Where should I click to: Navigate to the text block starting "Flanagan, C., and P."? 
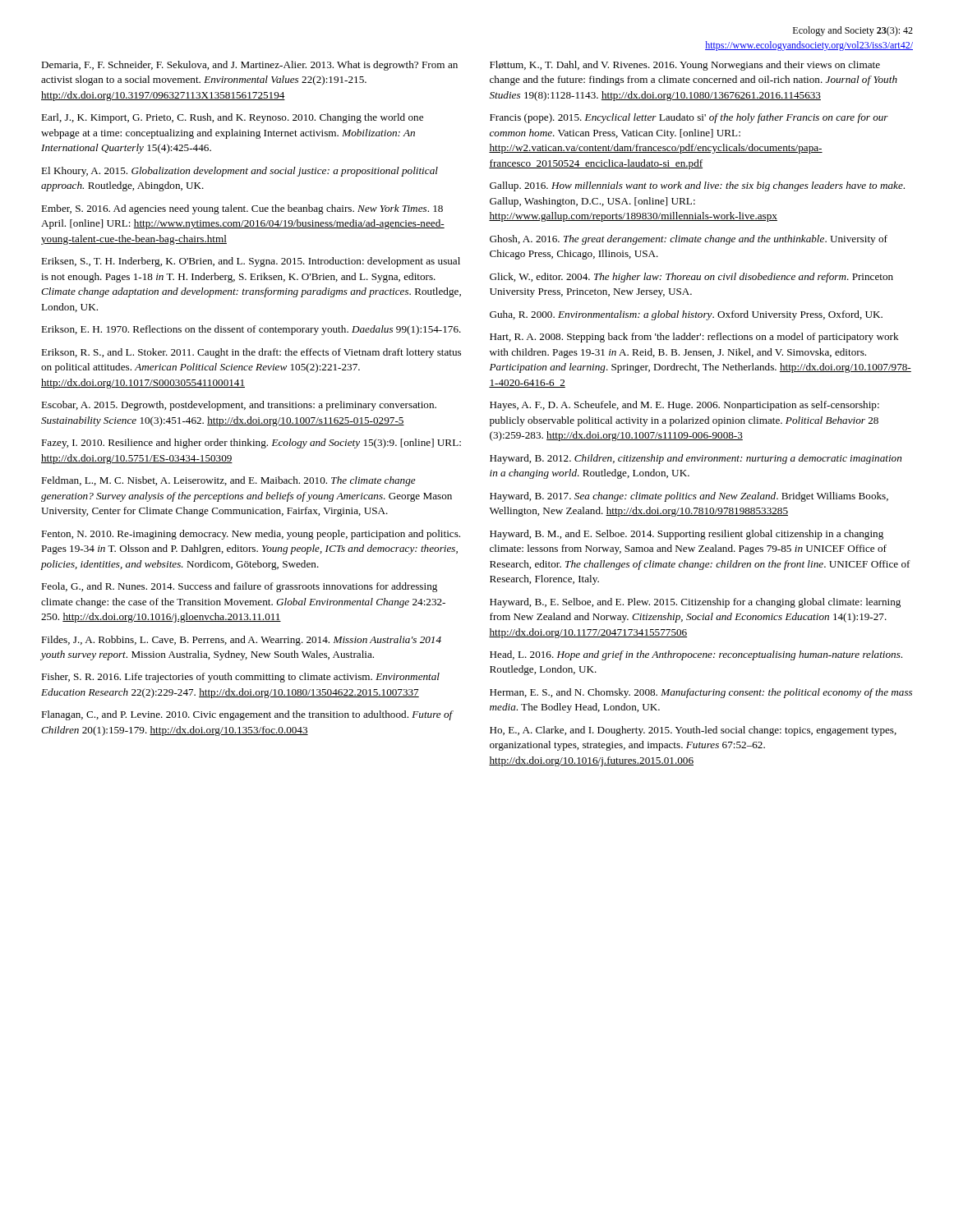click(x=247, y=722)
